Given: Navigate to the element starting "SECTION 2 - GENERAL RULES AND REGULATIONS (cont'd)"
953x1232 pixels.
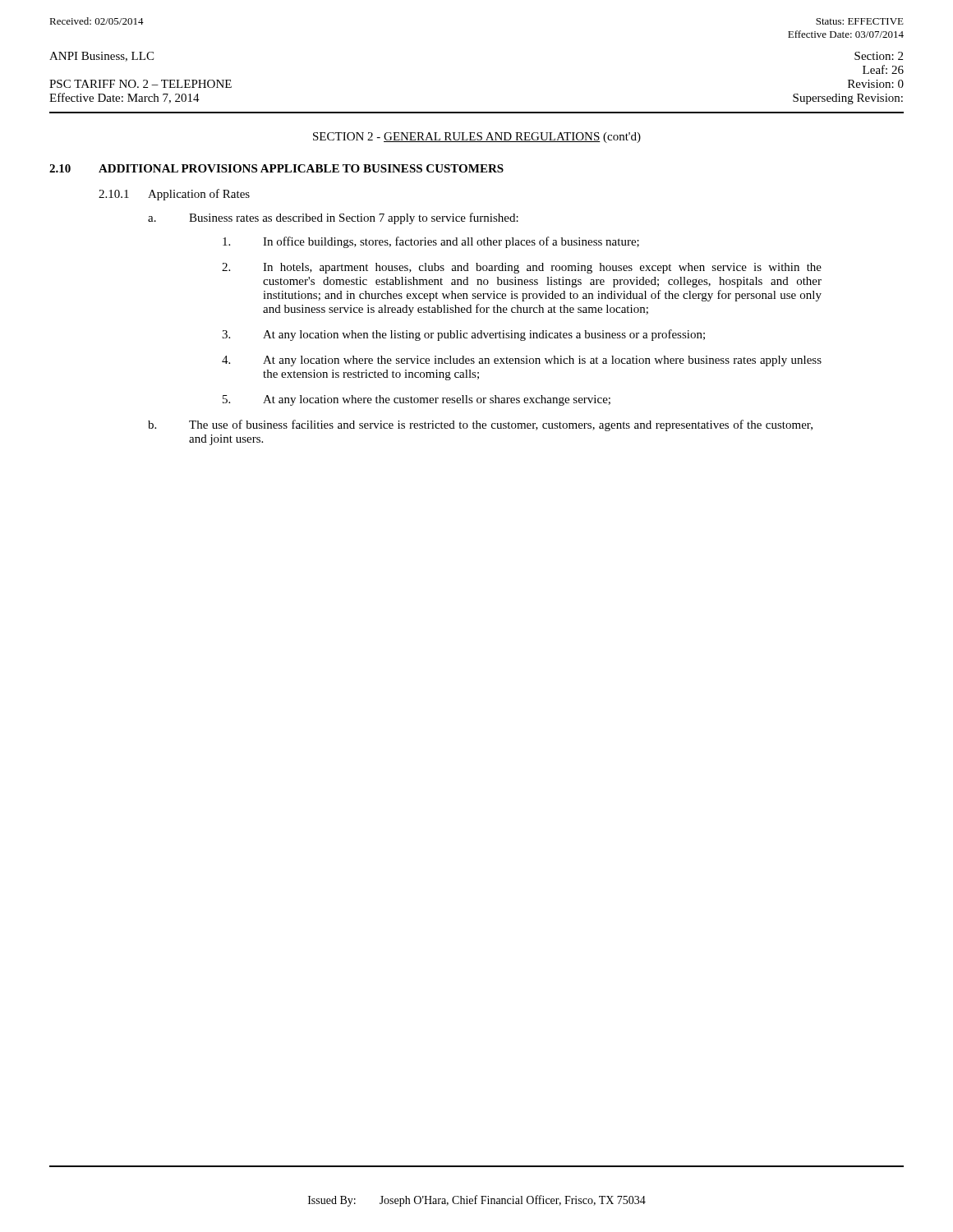Looking at the screenshot, I should (x=476, y=136).
